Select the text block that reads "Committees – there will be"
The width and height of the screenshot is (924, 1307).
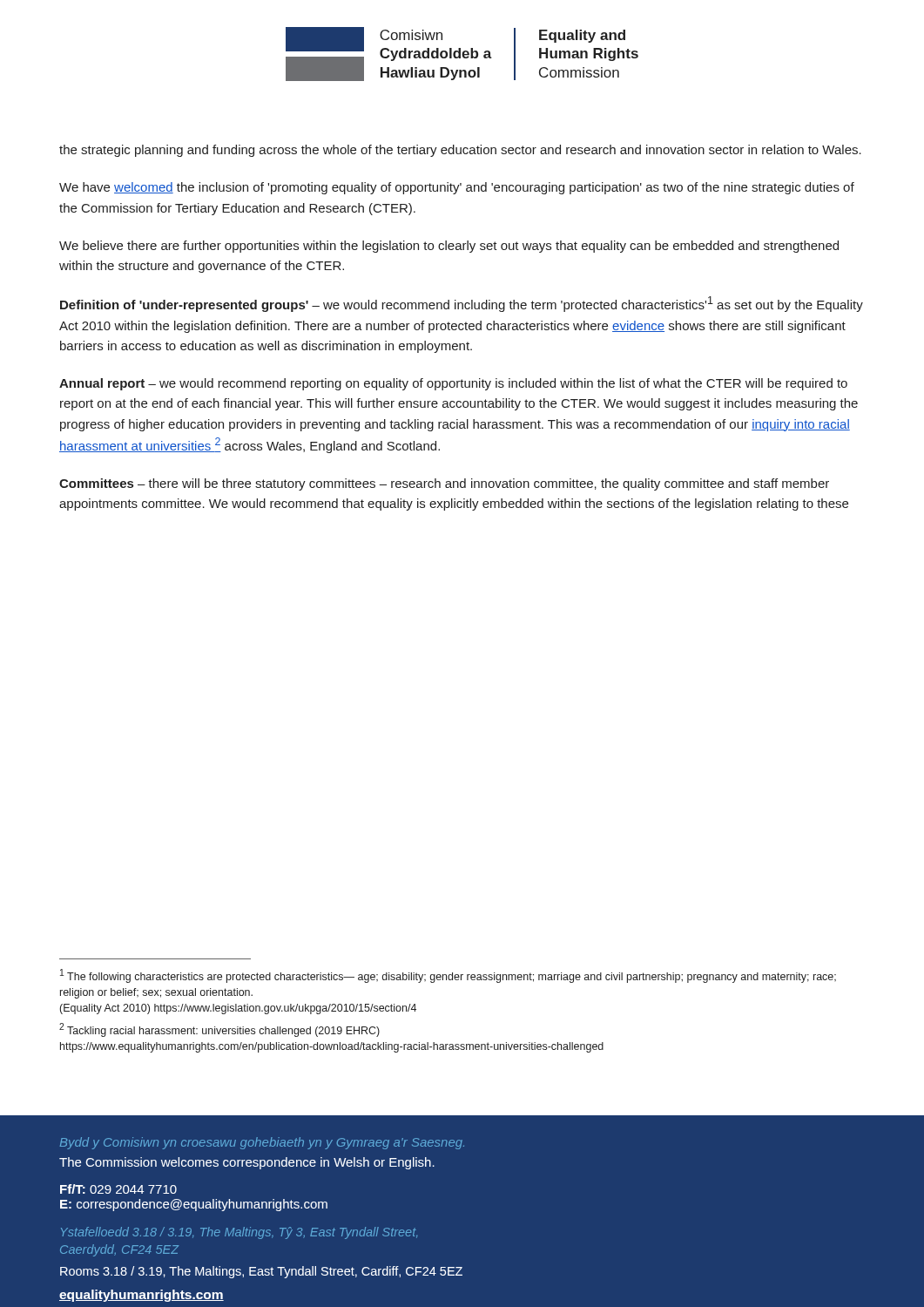tap(454, 493)
